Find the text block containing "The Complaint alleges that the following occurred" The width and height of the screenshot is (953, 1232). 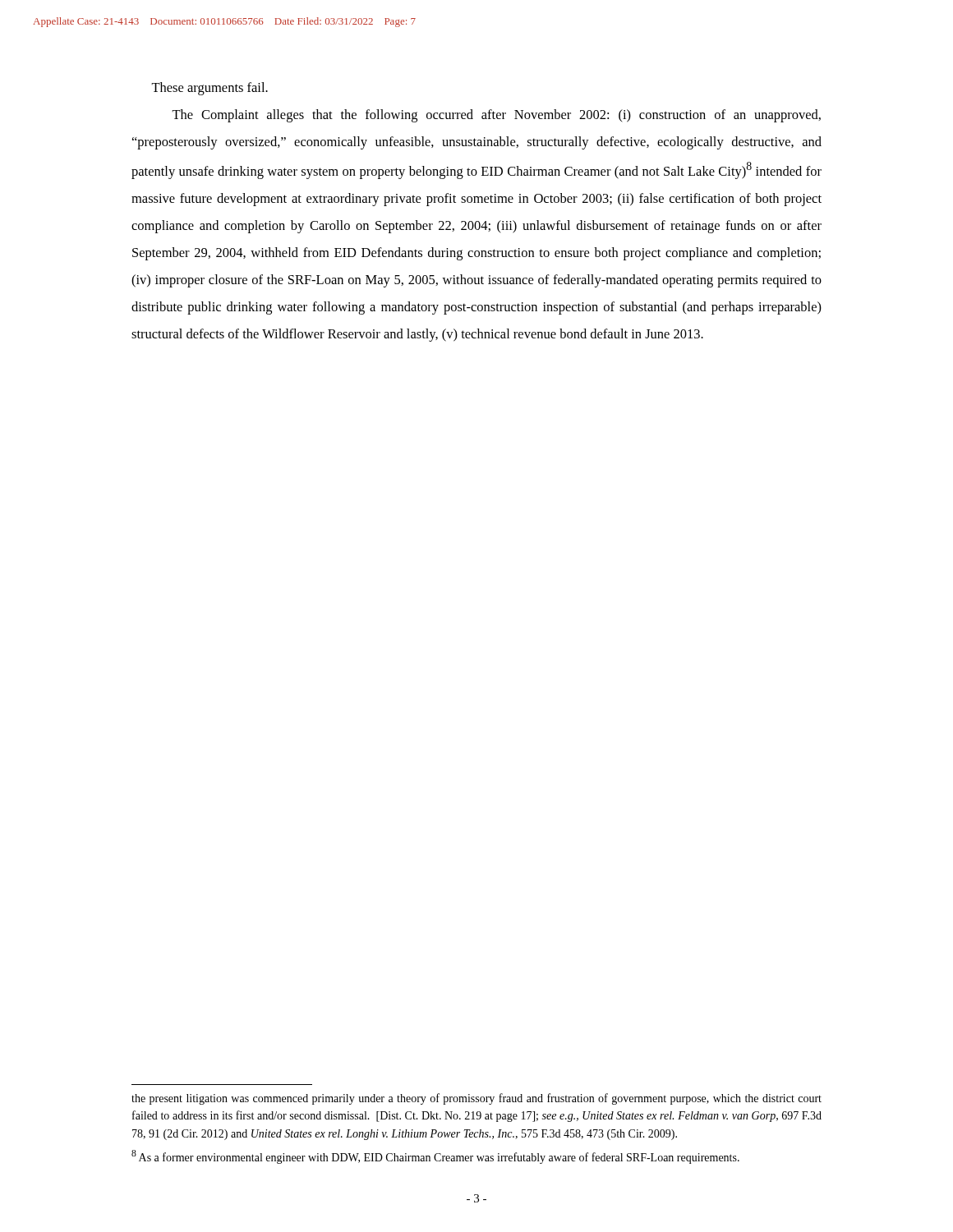[476, 224]
